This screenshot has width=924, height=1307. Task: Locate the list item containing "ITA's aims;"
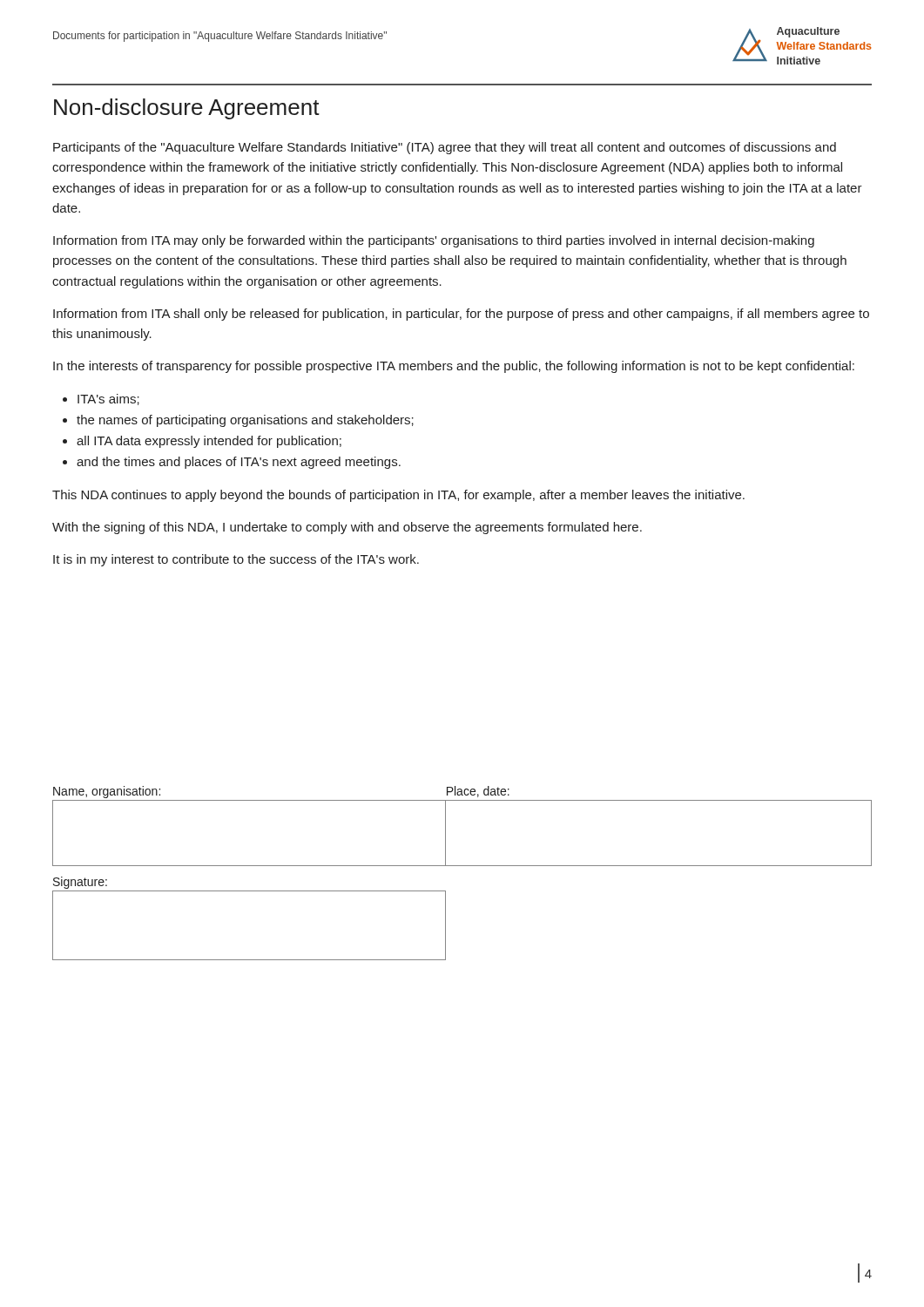101,400
